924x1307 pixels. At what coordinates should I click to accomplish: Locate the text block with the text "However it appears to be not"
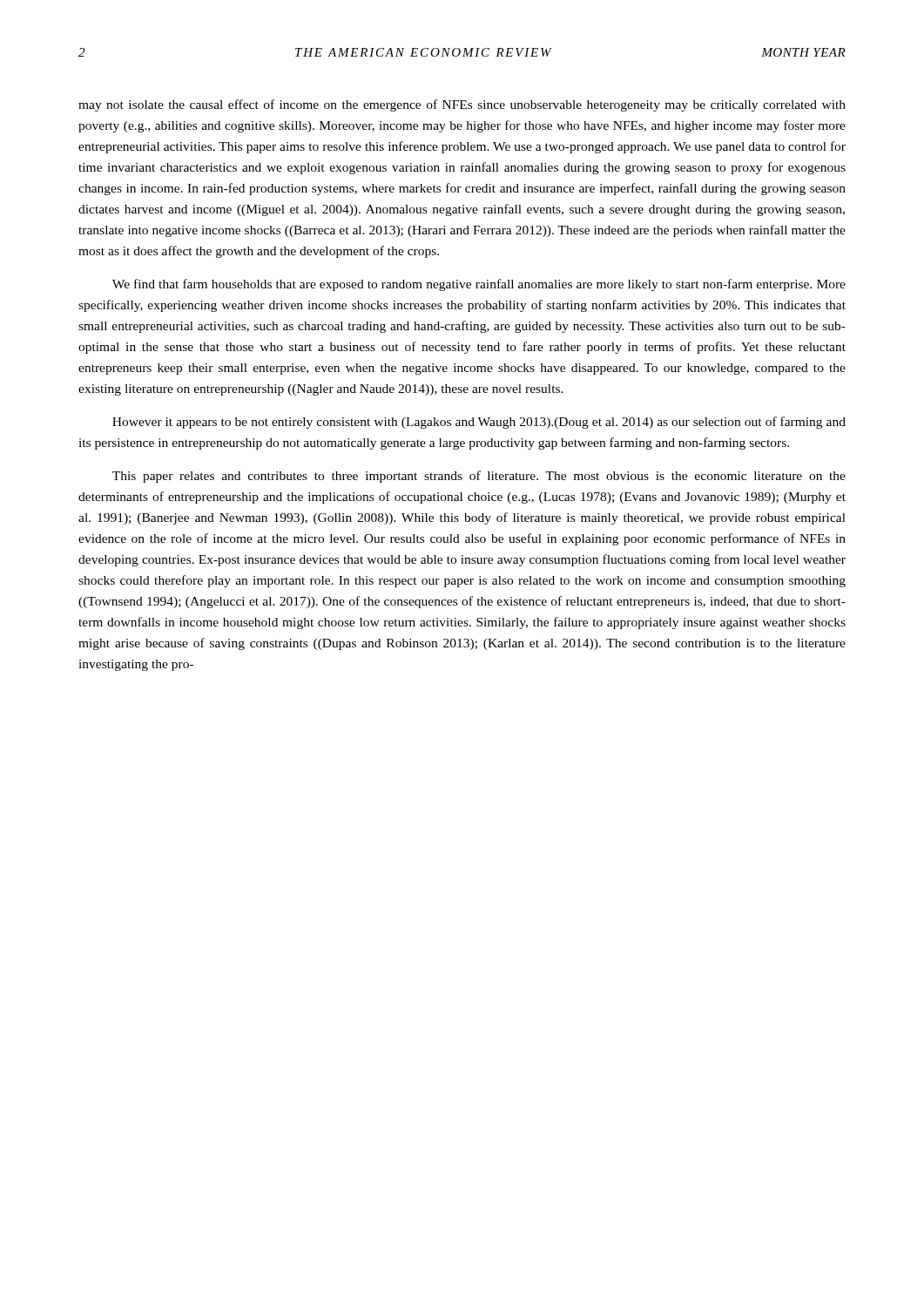pos(462,432)
